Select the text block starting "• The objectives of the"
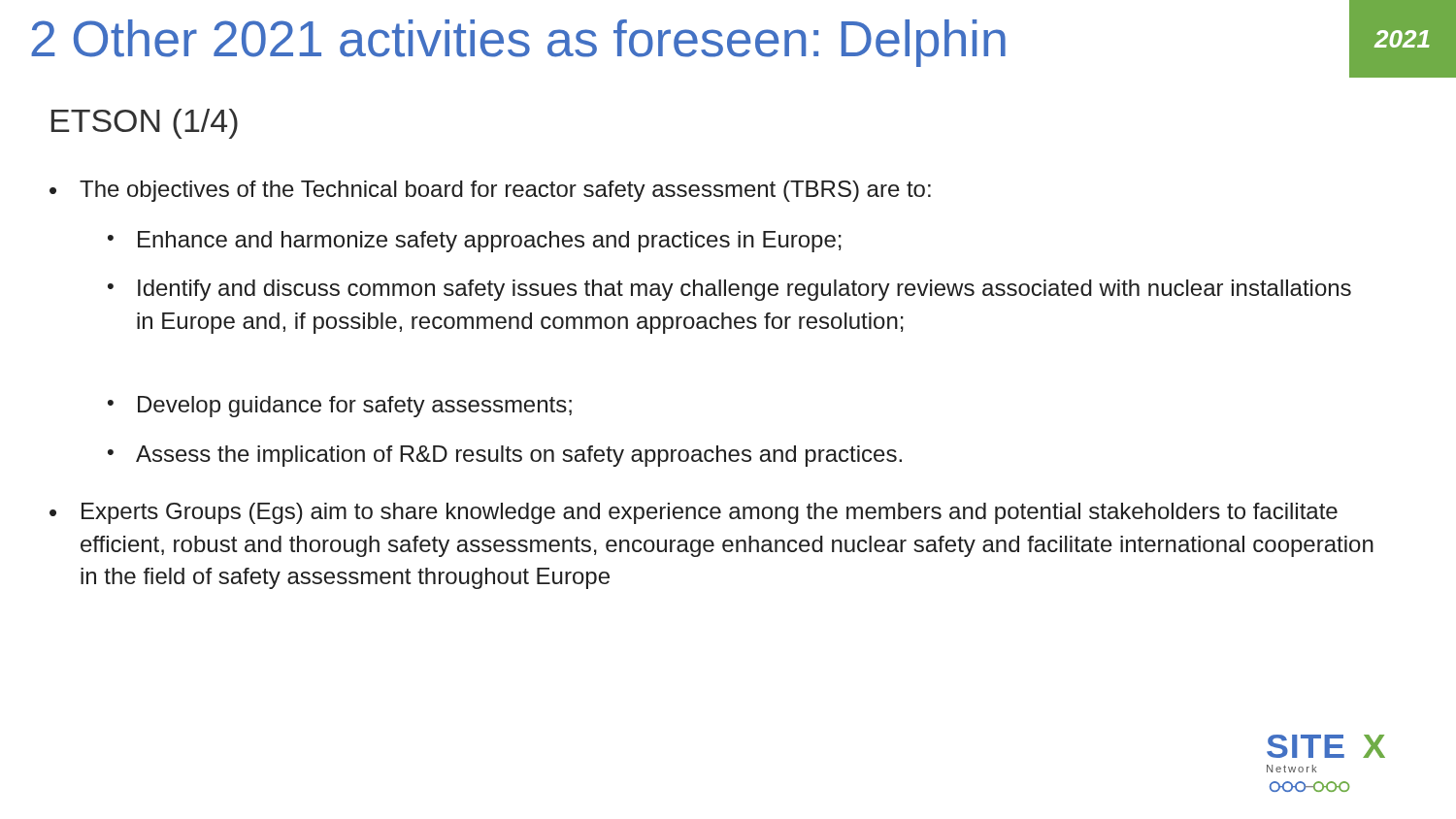Viewport: 1456px width, 819px height. tap(723, 189)
